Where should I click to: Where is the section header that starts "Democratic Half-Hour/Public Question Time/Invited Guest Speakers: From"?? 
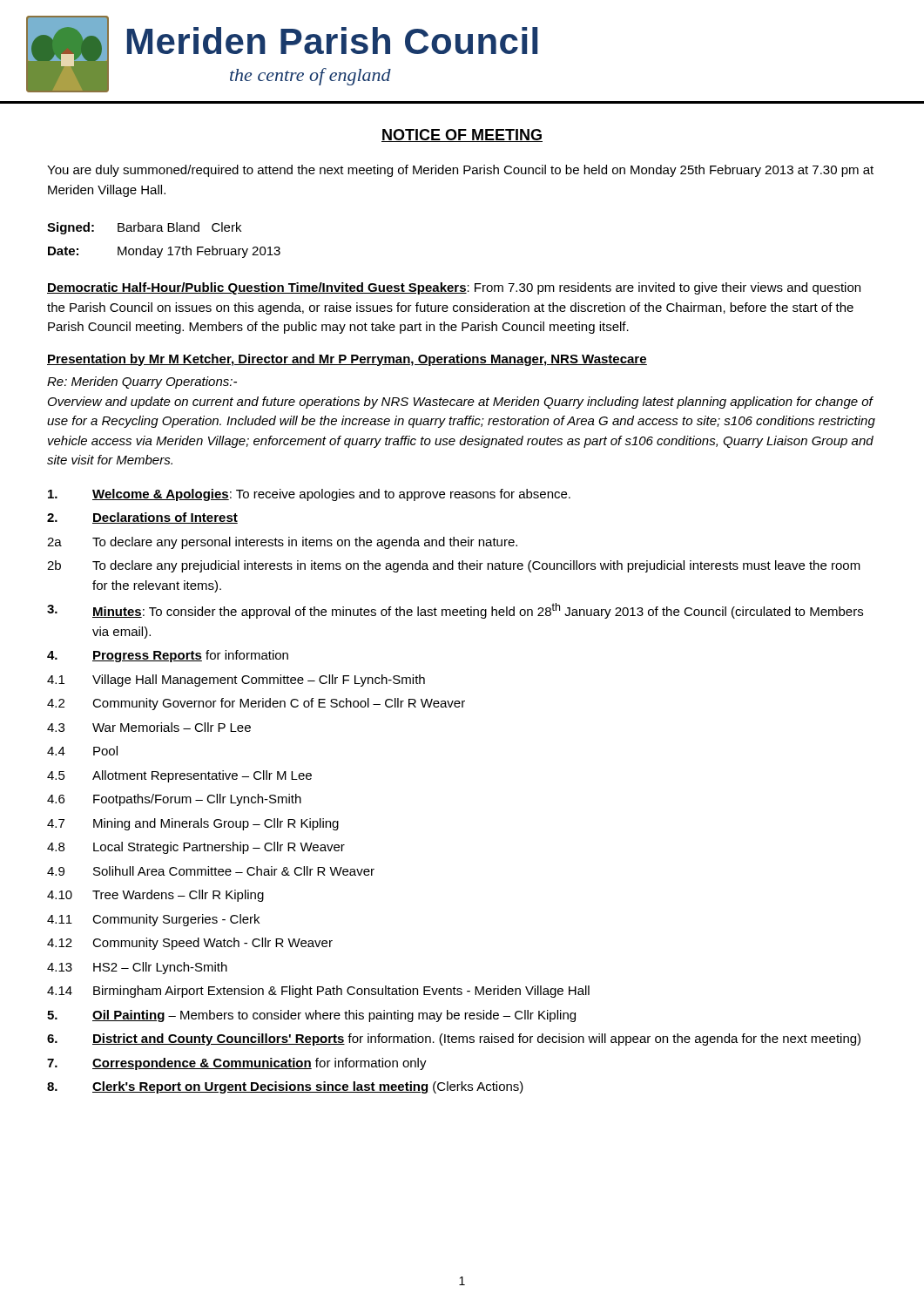(462, 307)
